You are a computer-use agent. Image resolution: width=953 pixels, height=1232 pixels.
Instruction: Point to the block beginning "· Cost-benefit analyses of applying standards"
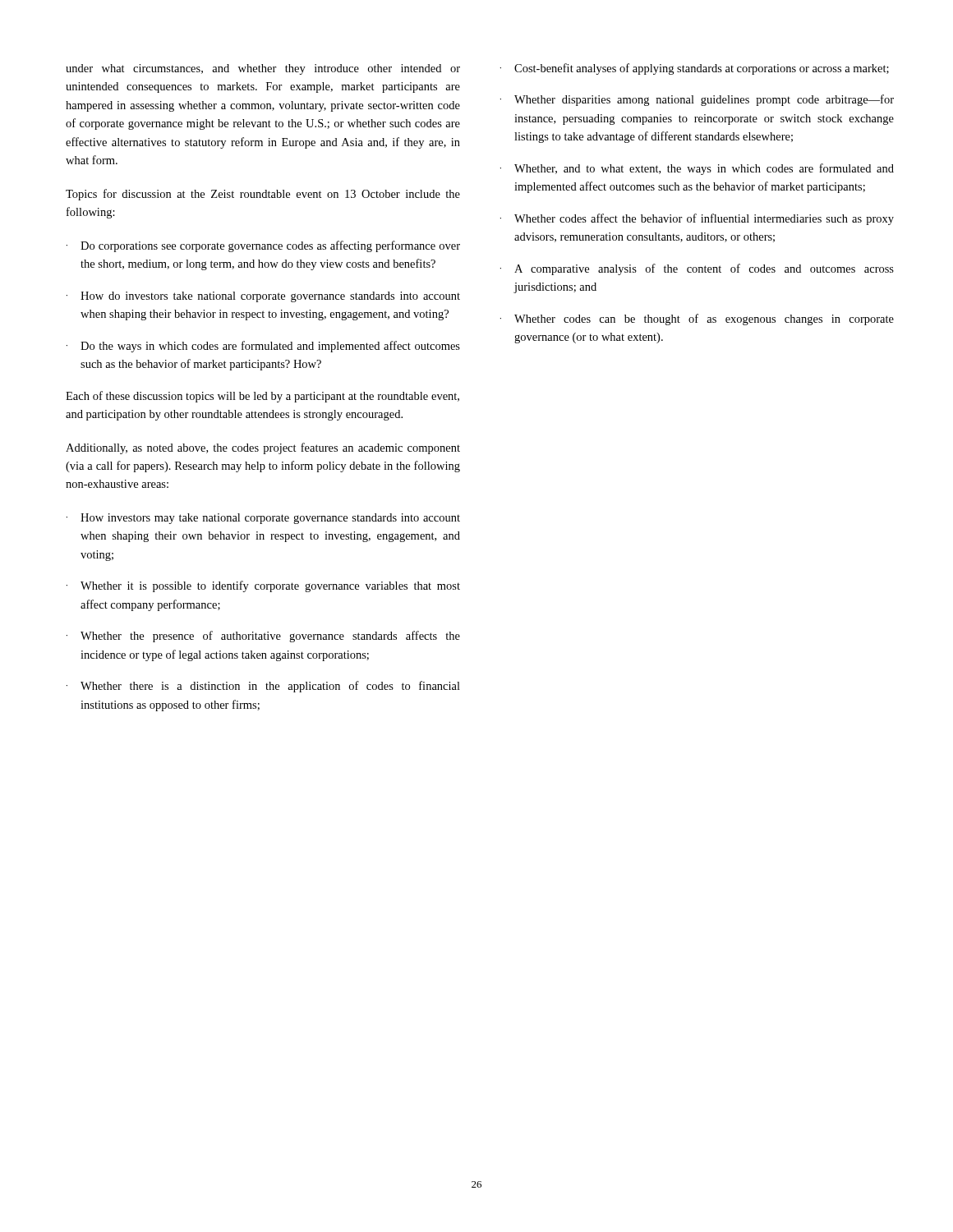[697, 68]
